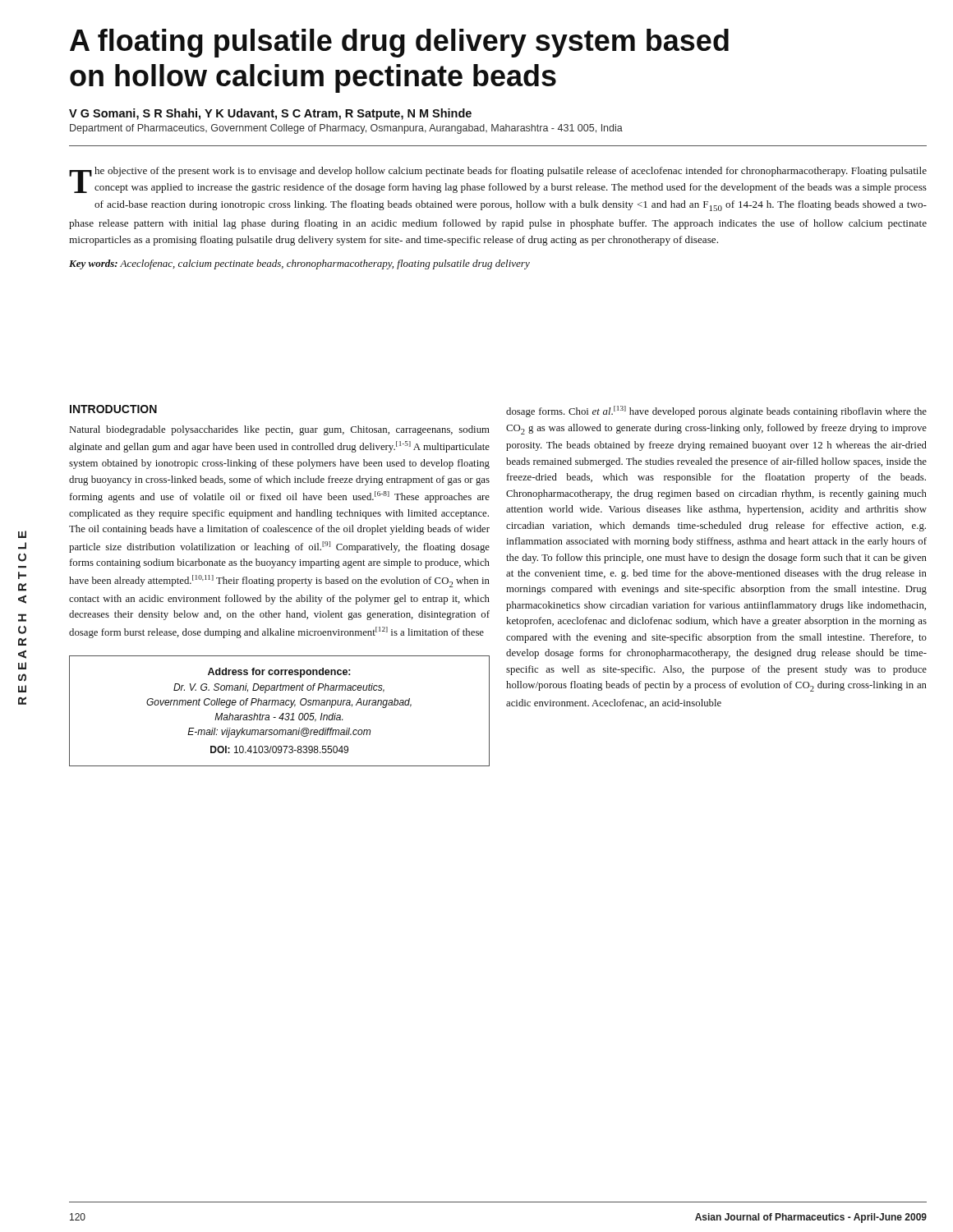953x1232 pixels.
Task: Point to the passage starting "The objective of the present"
Action: coord(498,204)
